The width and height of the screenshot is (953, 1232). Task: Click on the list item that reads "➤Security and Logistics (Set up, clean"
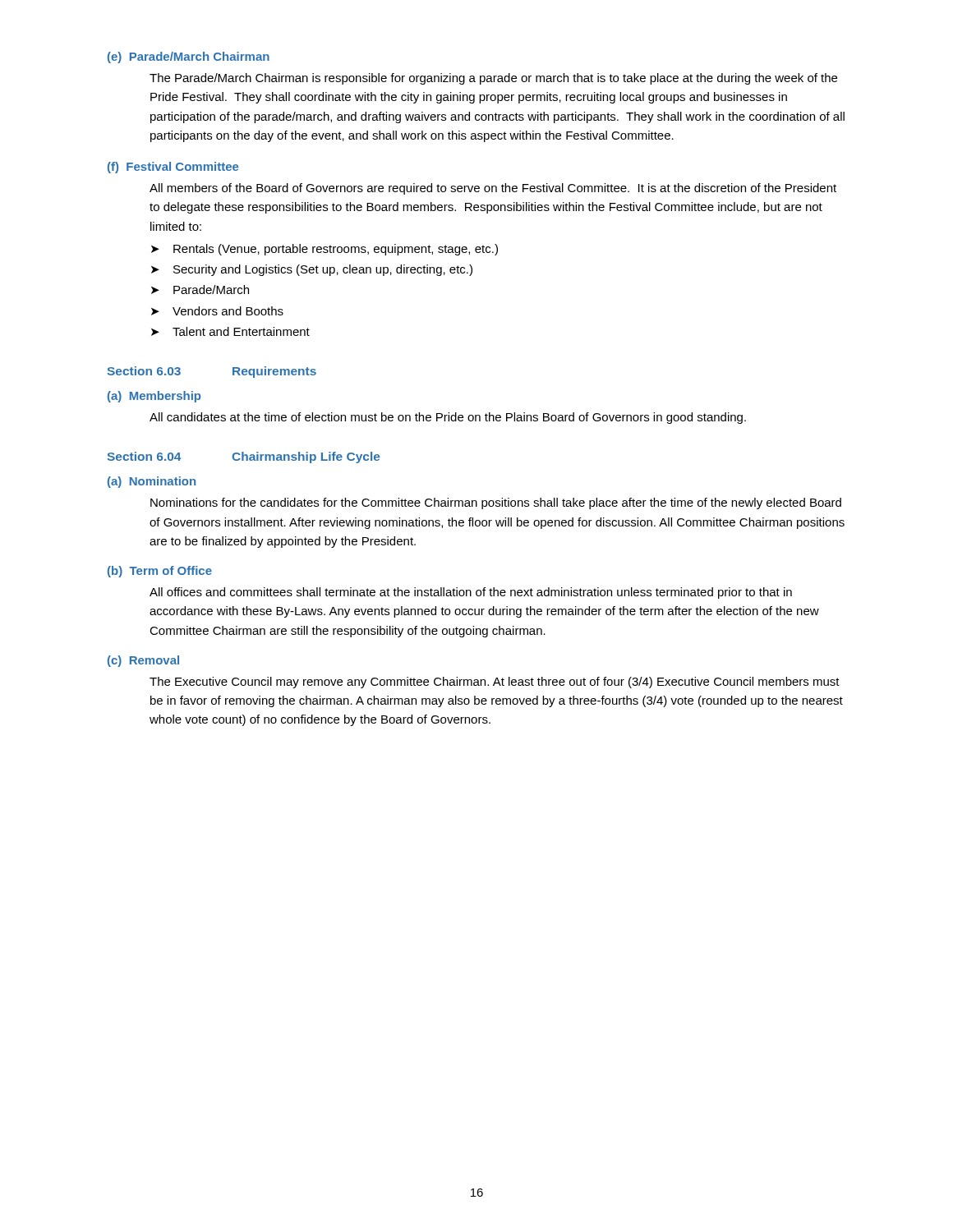point(312,270)
